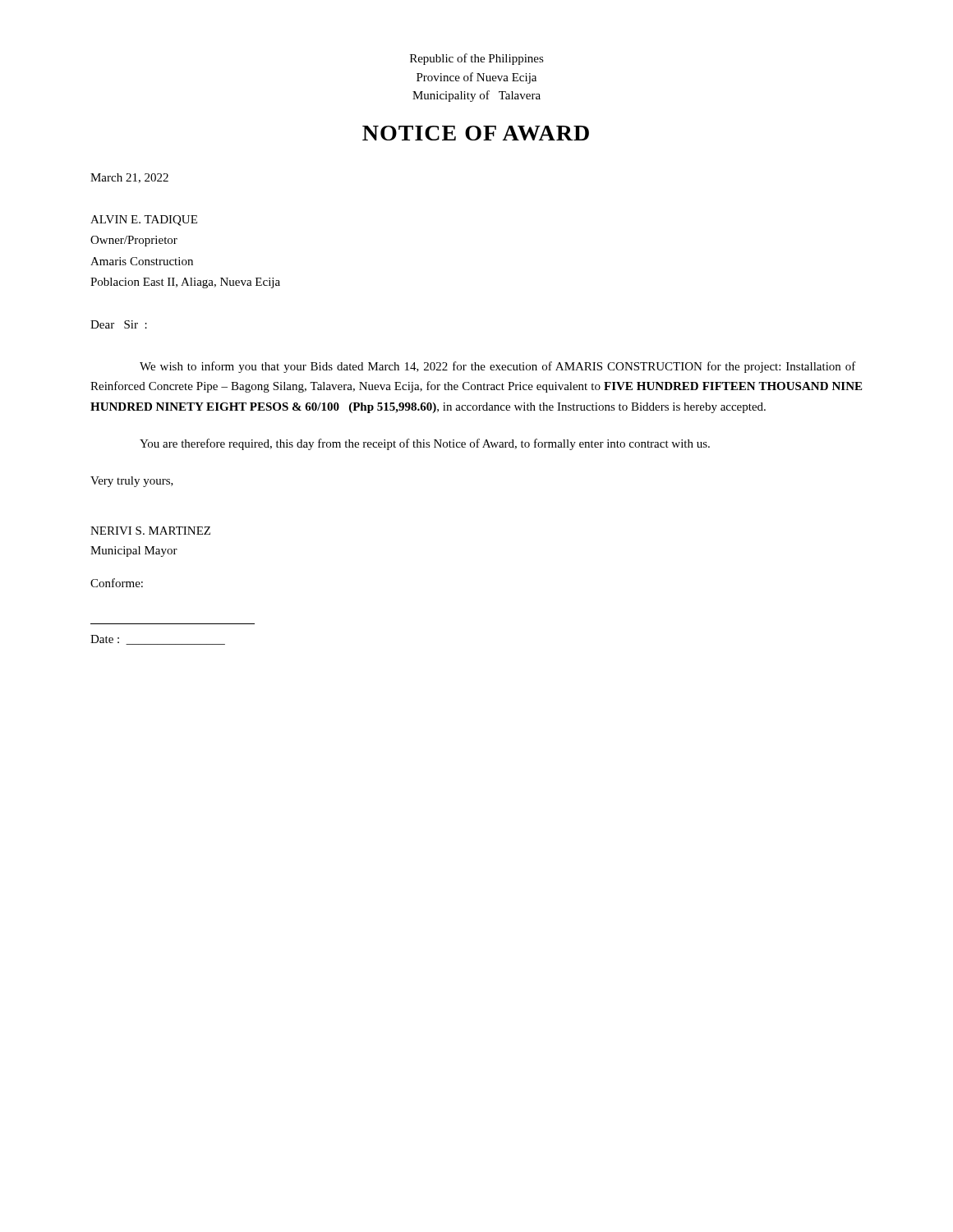
Task: Navigate to the block starting "NOTICE OF AWARD"
Action: pos(476,132)
